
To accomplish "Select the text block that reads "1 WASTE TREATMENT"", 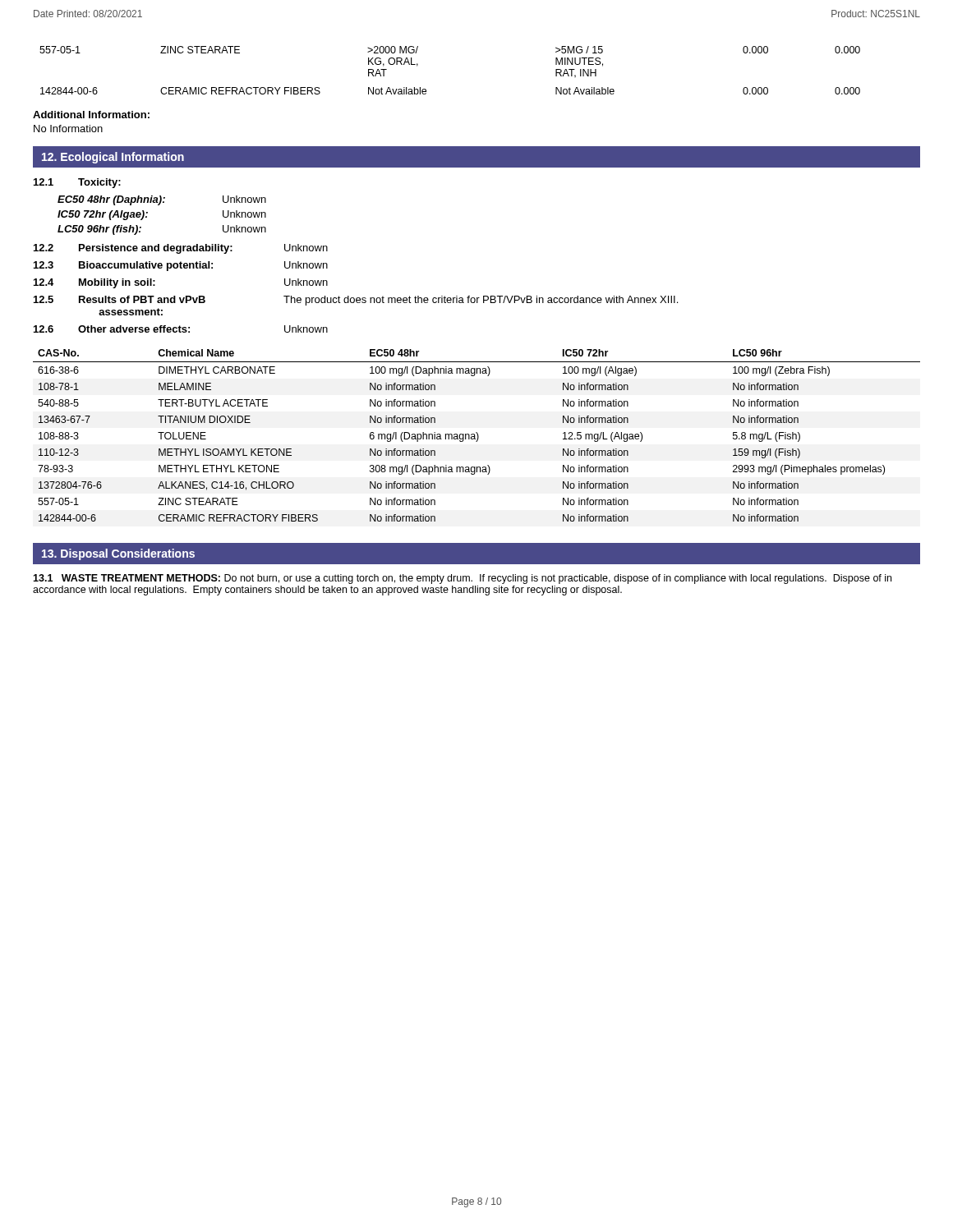I will click(x=463, y=584).
